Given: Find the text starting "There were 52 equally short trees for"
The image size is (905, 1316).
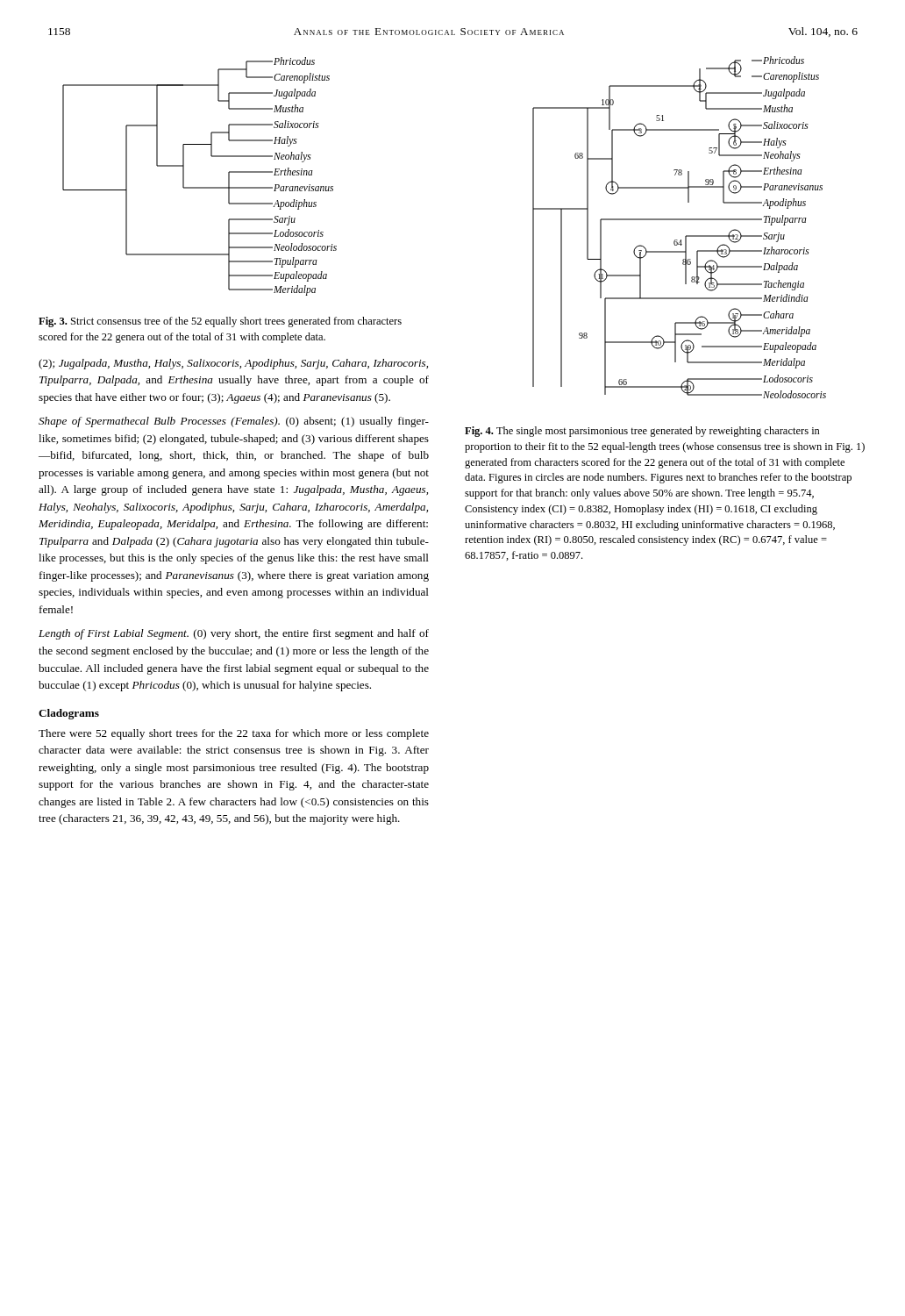Looking at the screenshot, I should tap(234, 775).
